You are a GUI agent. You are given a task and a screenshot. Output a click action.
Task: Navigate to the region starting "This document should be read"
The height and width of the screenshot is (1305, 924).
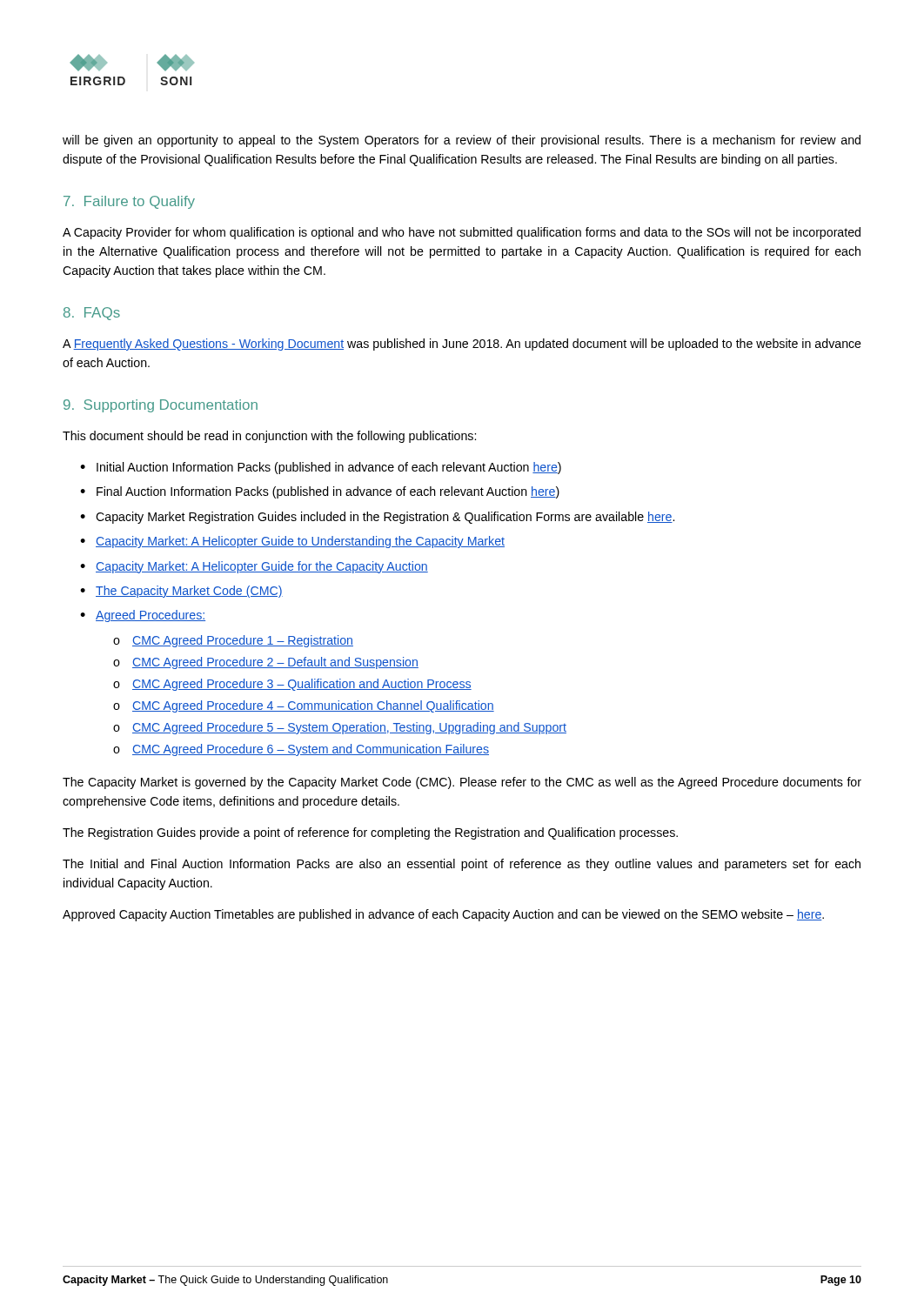point(270,436)
